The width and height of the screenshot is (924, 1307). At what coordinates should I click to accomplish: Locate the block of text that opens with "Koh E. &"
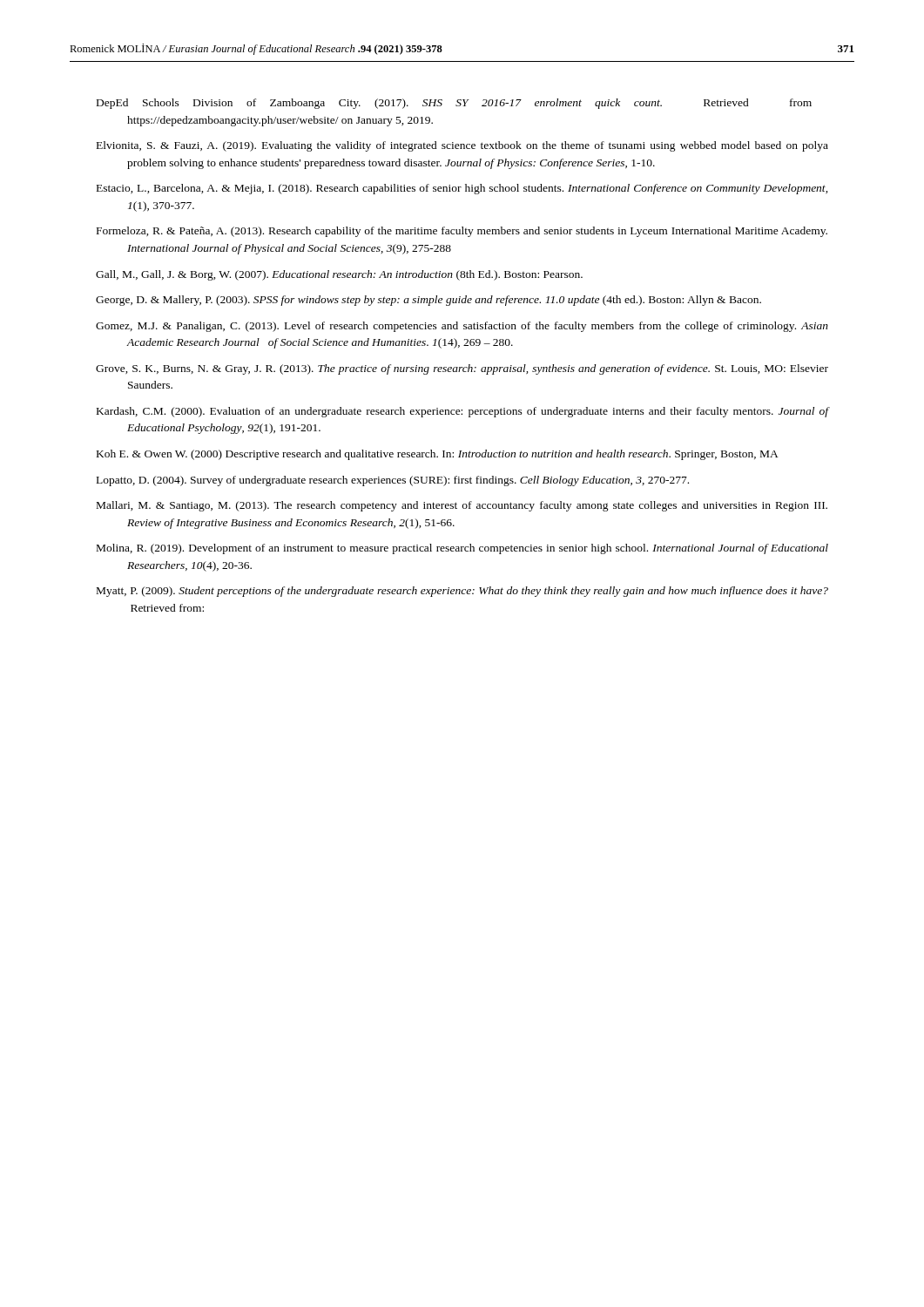437,454
